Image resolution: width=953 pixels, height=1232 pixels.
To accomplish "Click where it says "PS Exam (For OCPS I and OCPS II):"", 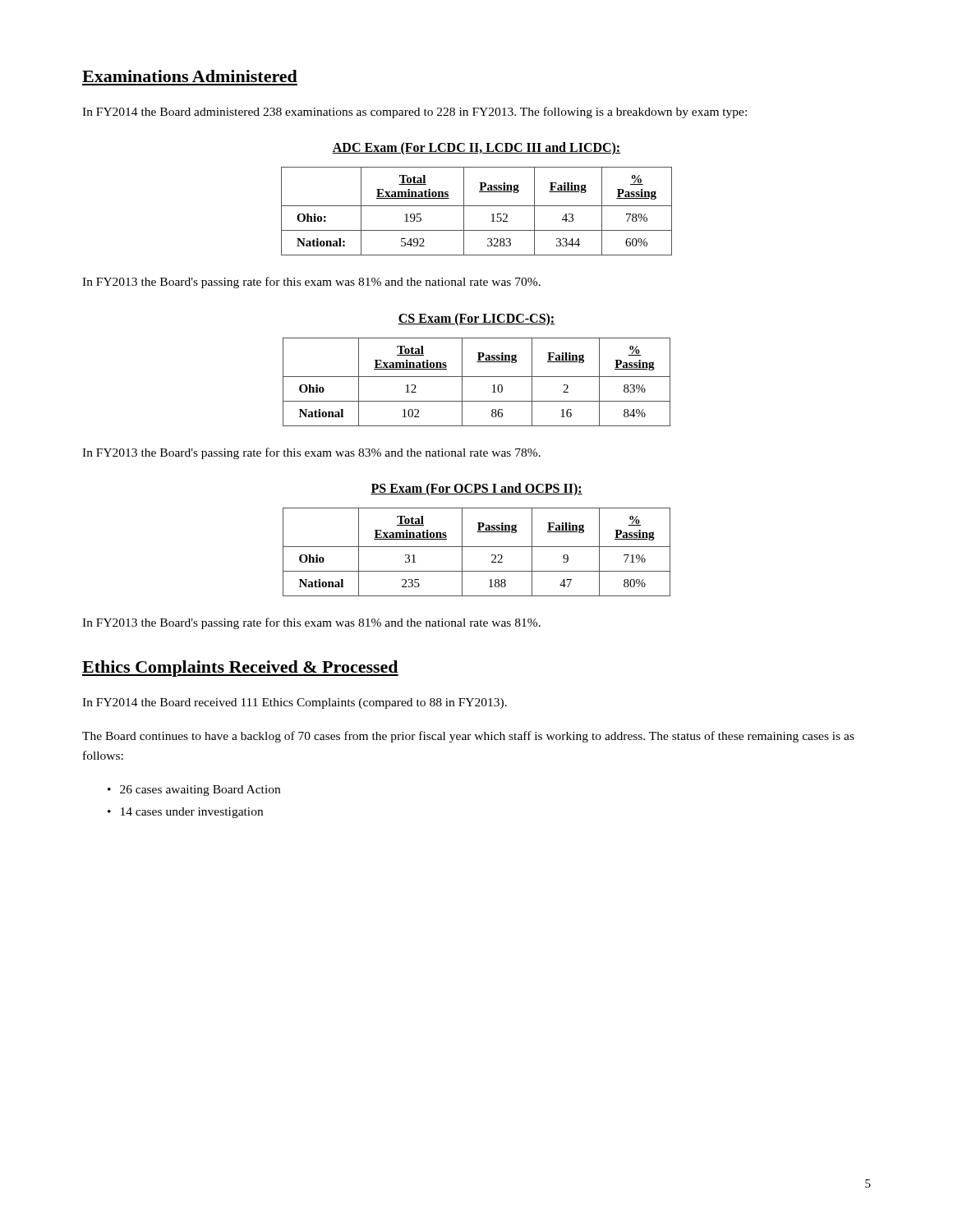I will [x=476, y=488].
